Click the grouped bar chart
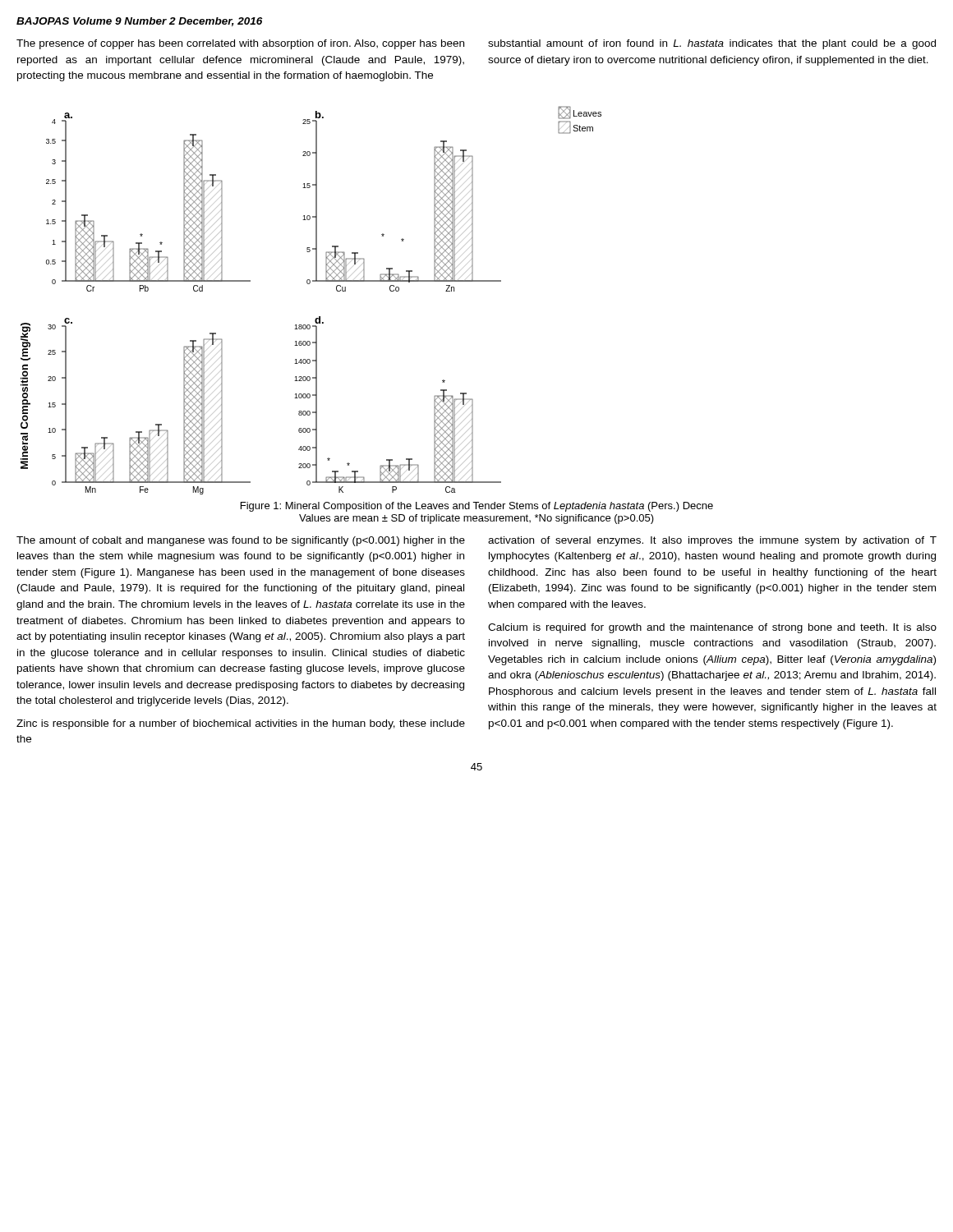This screenshot has height=1232, width=953. click(476, 297)
